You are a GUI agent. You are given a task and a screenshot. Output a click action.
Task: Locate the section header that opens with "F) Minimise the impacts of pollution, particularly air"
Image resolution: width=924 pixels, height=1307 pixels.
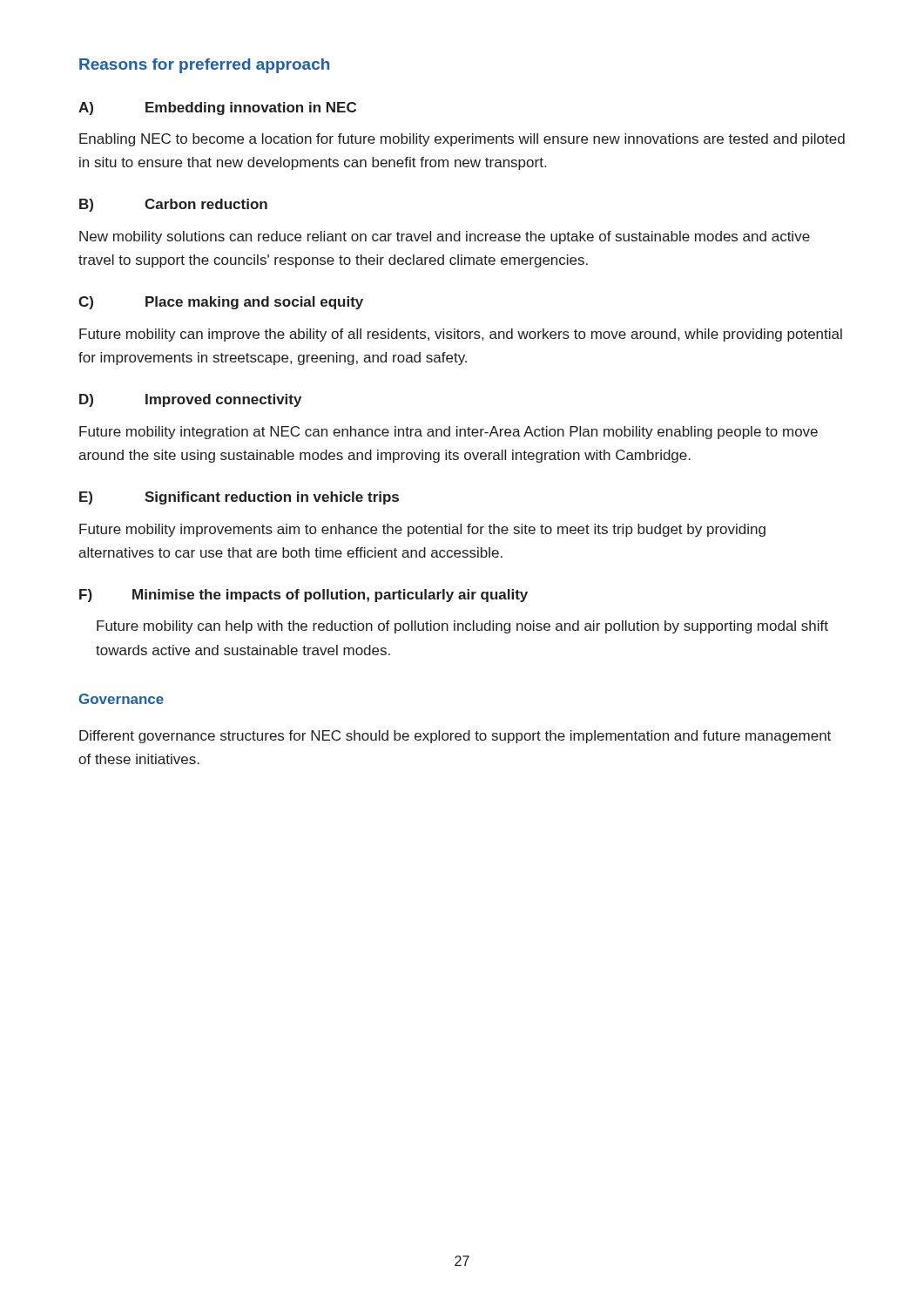462,595
